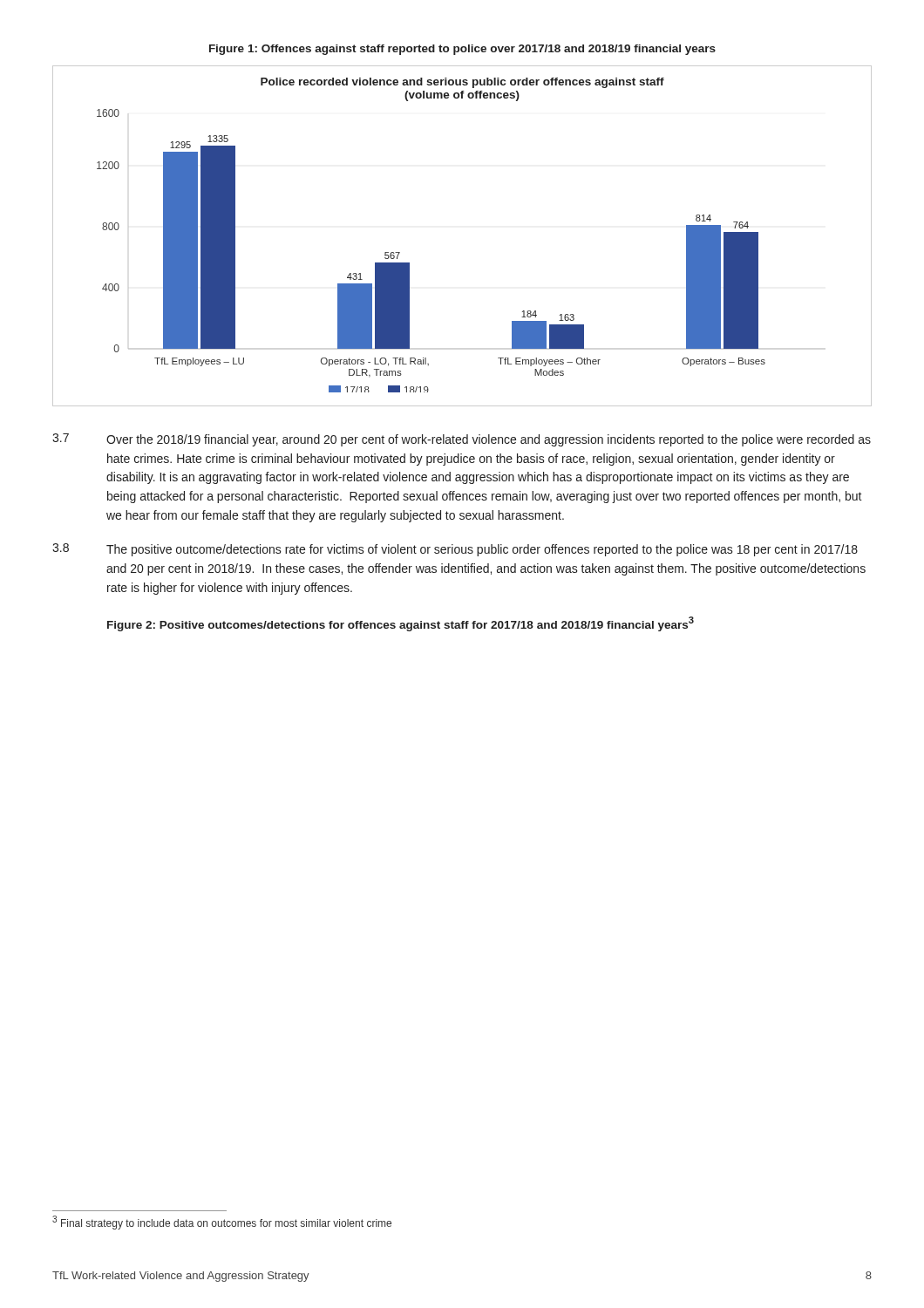This screenshot has width=924, height=1308.
Task: Locate the caption that opens with "Figure 1: Offences"
Action: (x=462, y=48)
